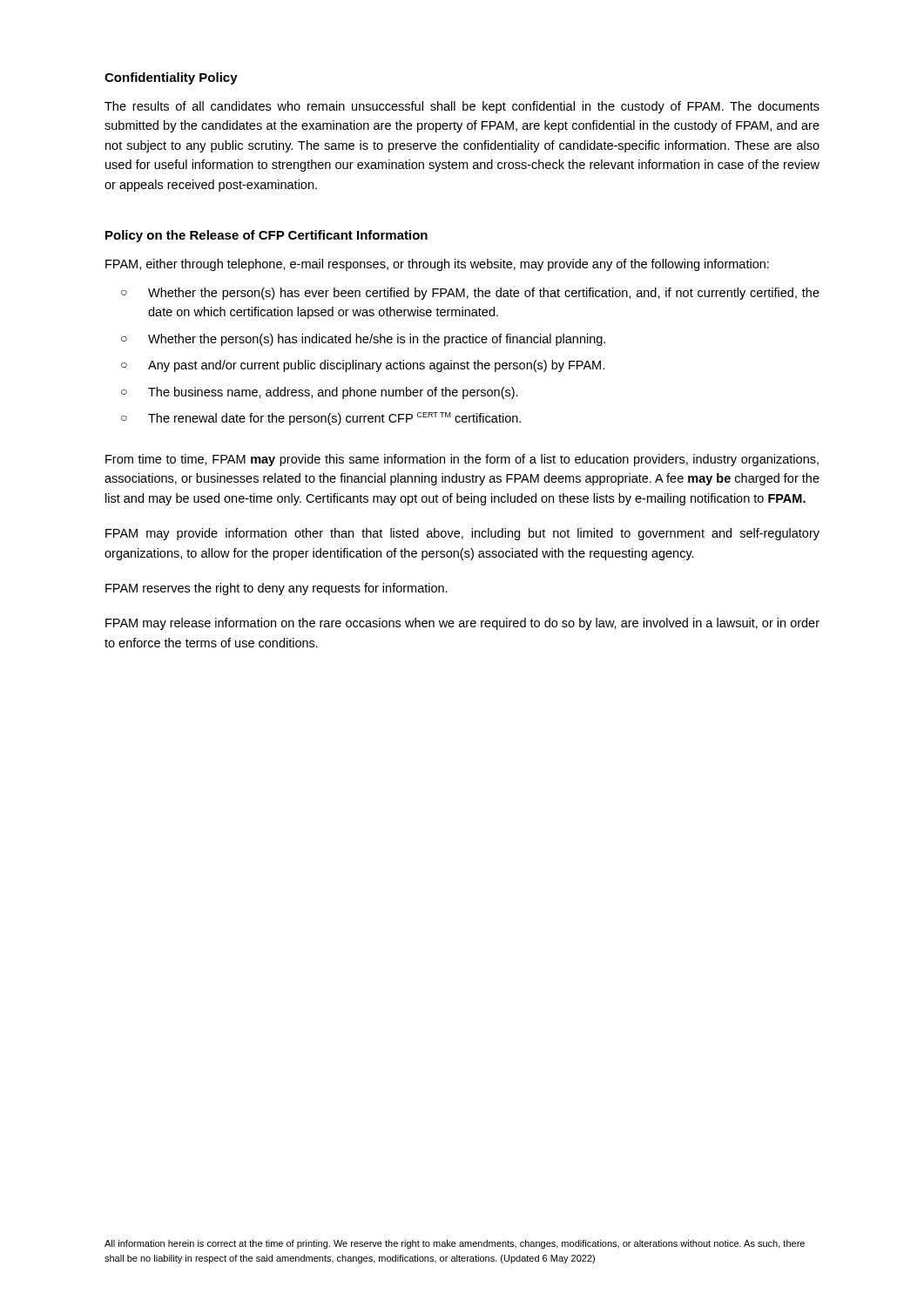Click on the text block containing "The results of all"
This screenshot has height=1307, width=924.
(462, 145)
